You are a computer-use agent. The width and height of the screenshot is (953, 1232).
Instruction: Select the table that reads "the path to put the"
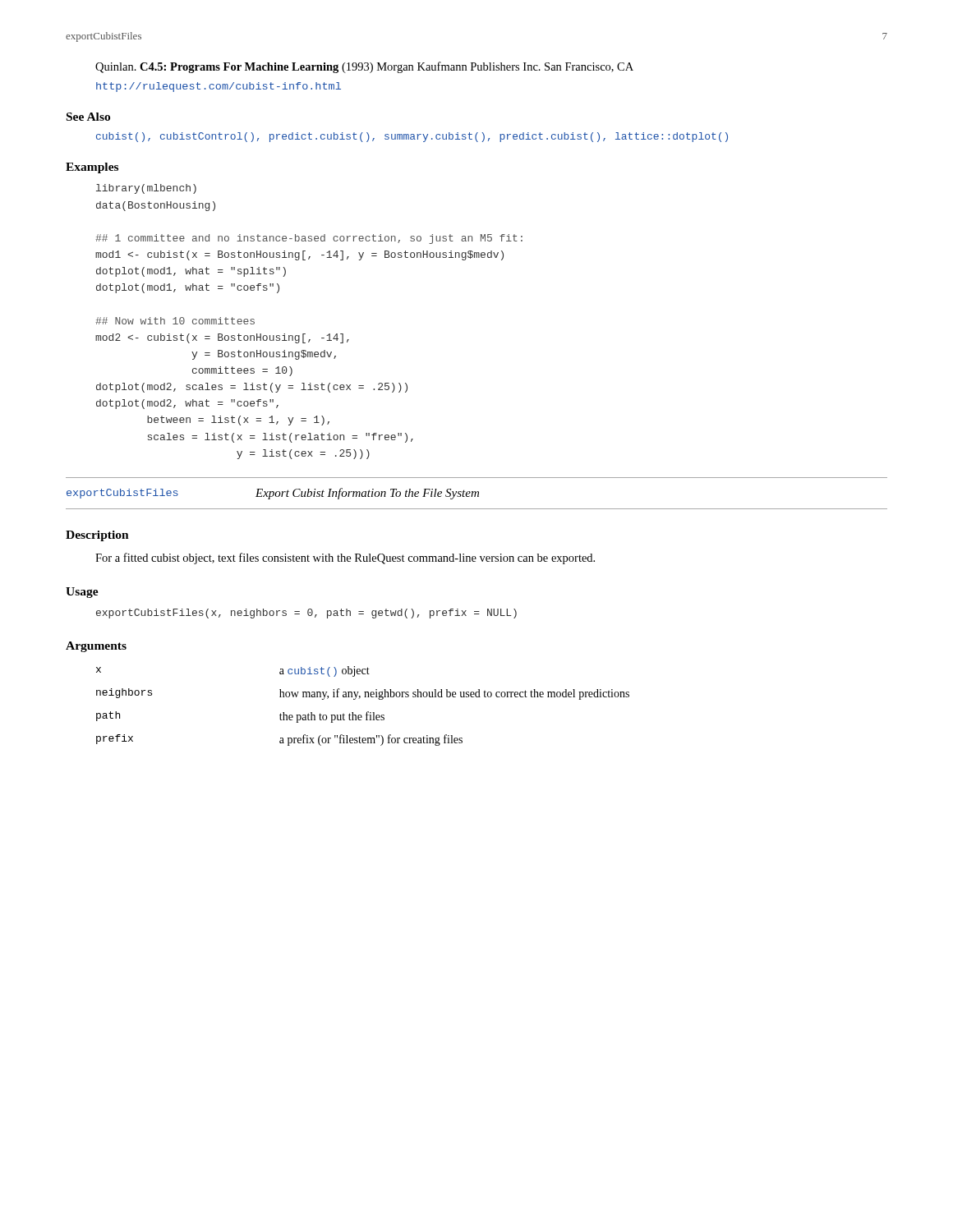pyautogui.click(x=476, y=705)
